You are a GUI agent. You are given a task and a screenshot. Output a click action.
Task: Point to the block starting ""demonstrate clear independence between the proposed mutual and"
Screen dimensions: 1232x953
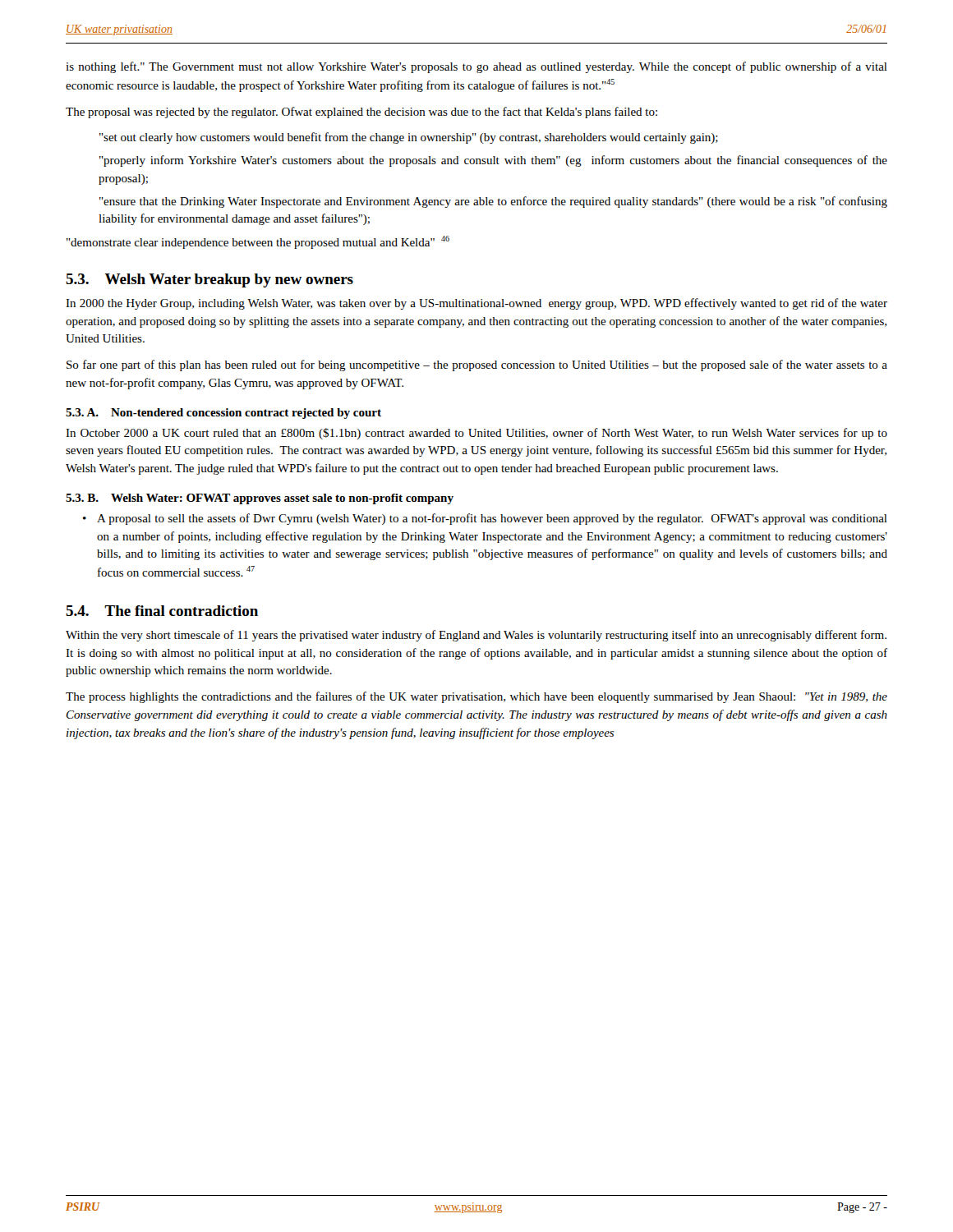(x=258, y=241)
